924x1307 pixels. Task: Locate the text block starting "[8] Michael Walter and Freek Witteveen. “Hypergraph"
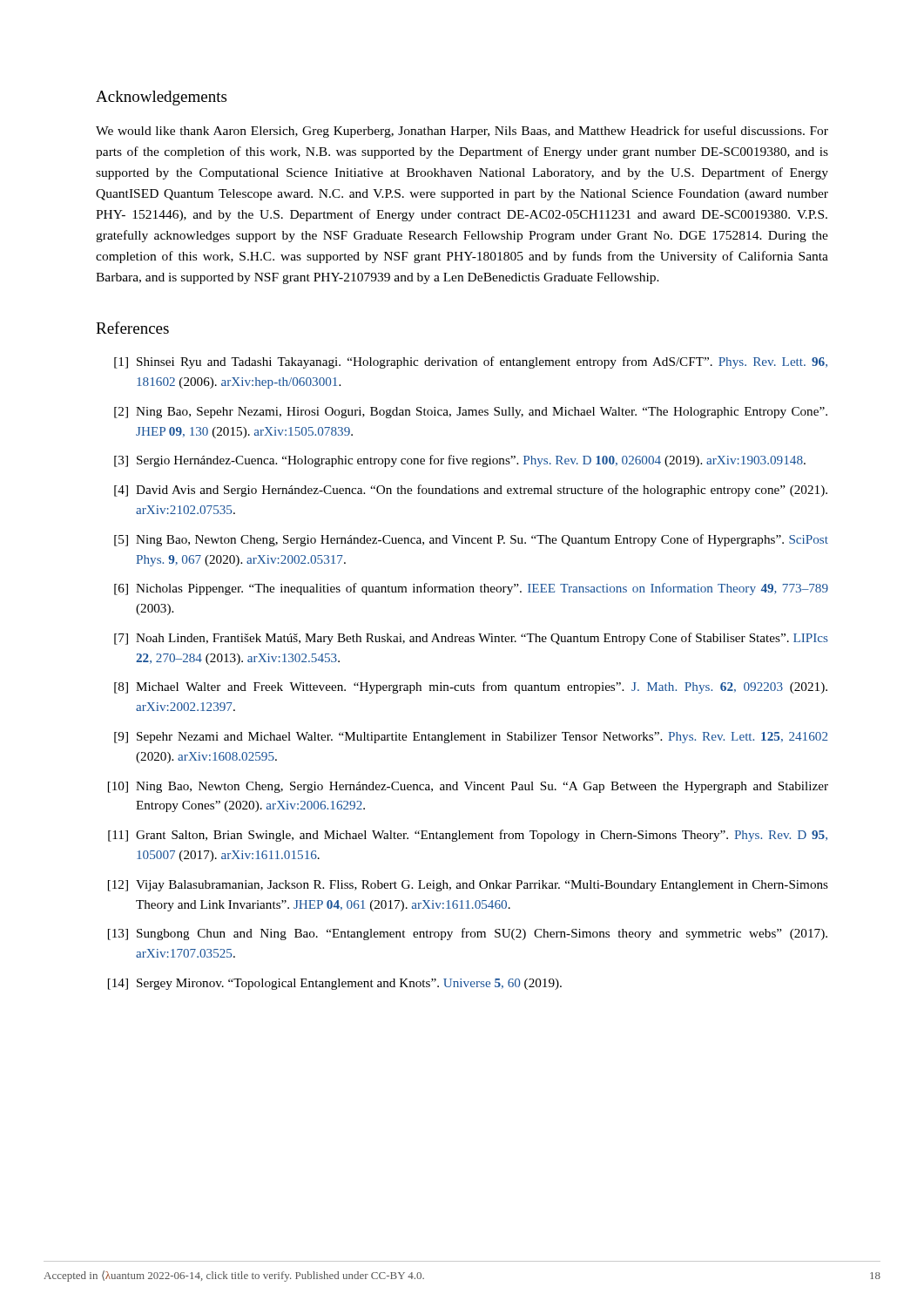(x=462, y=697)
